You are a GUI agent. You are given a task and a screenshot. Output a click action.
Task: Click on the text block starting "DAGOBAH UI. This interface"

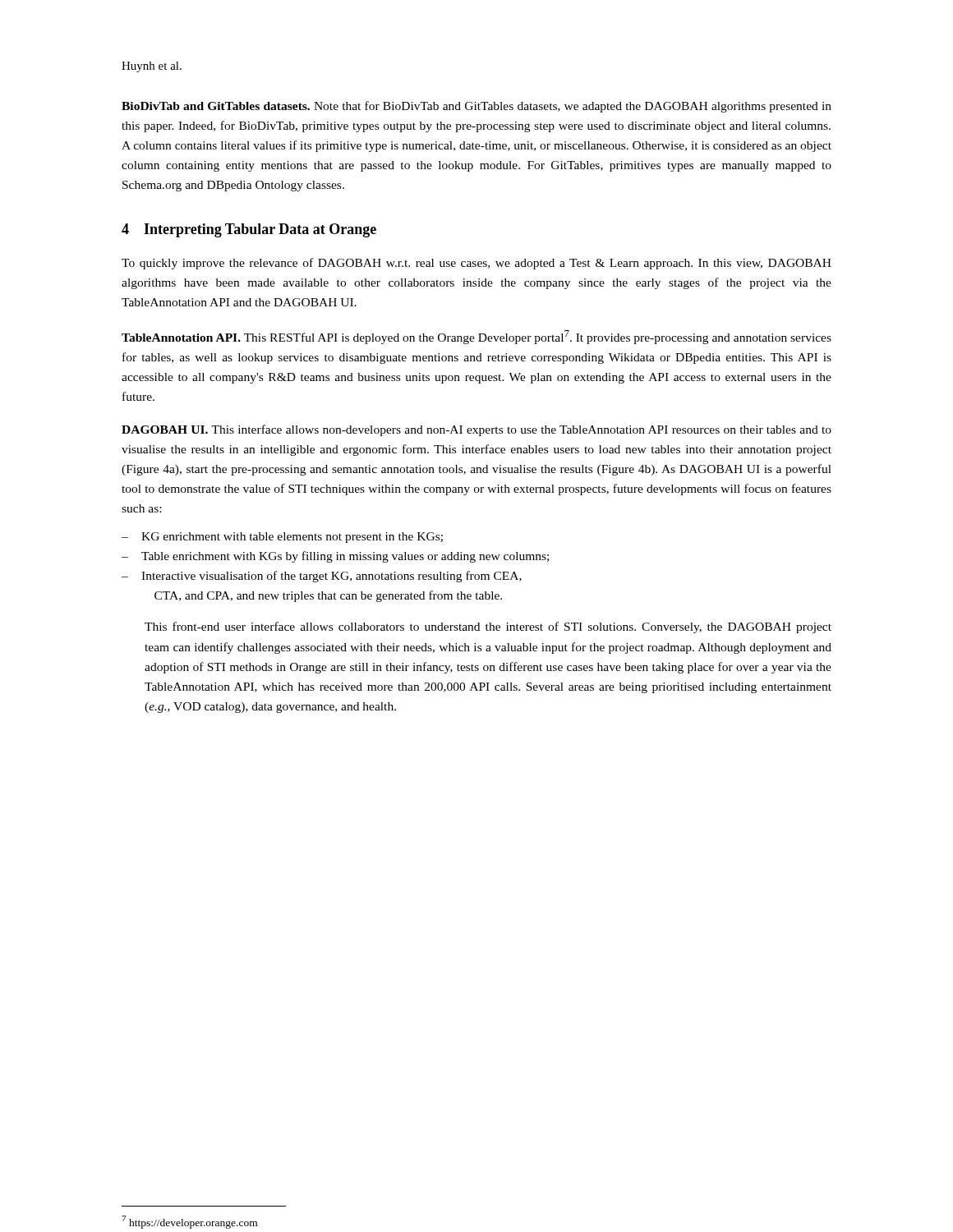coord(476,469)
